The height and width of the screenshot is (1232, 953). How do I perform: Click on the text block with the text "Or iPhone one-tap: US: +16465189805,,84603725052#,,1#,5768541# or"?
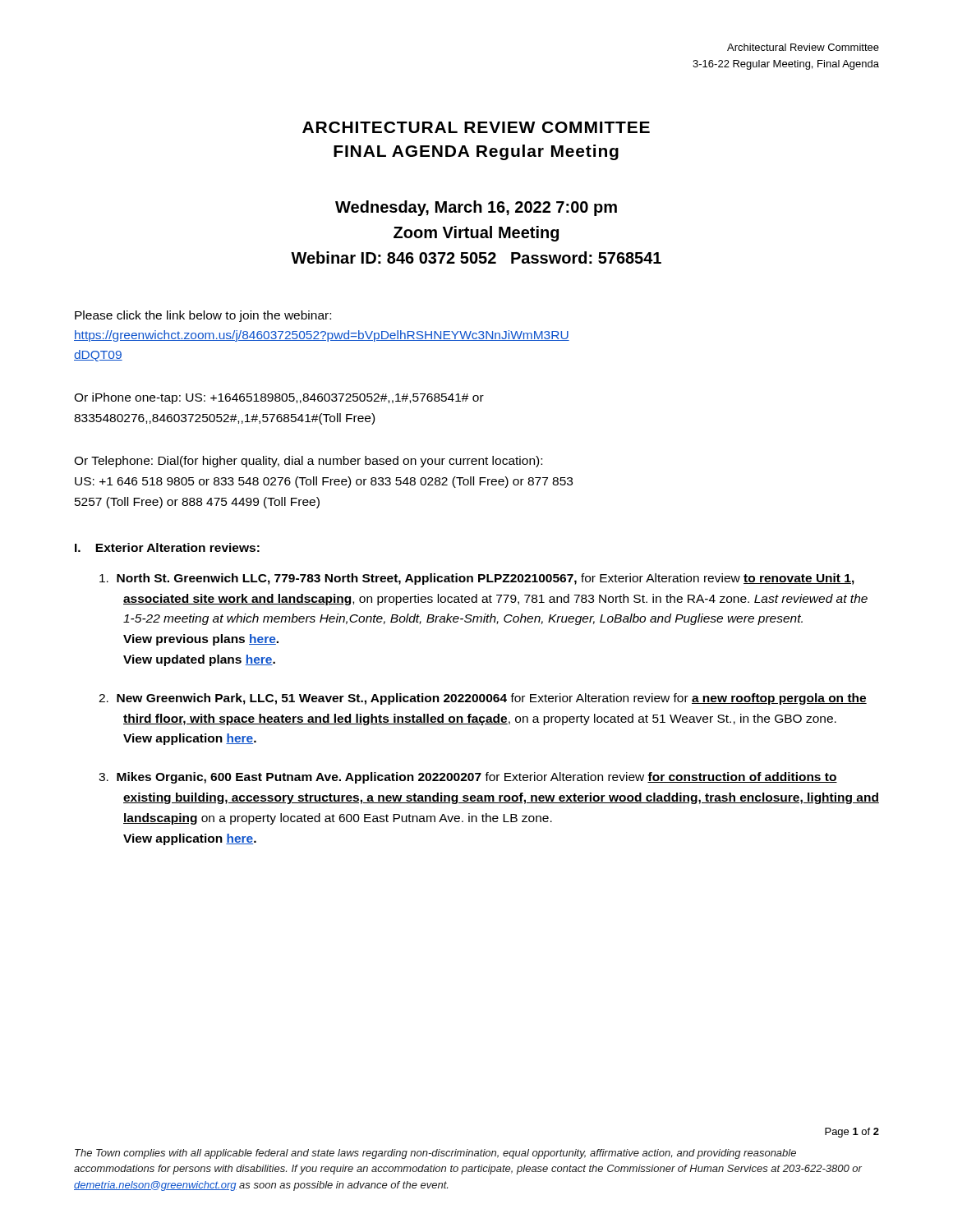(279, 407)
